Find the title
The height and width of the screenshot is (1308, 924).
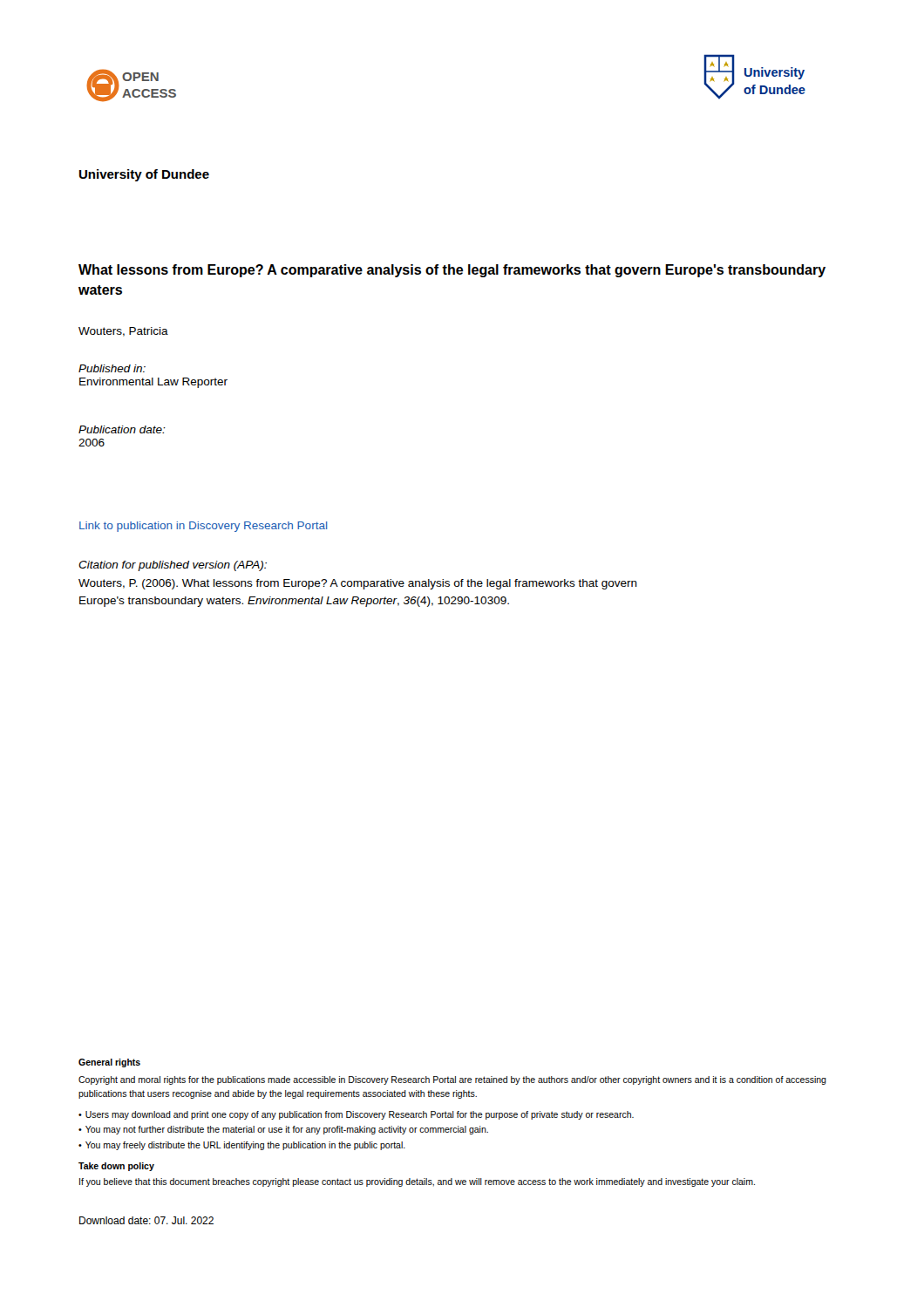(x=144, y=174)
